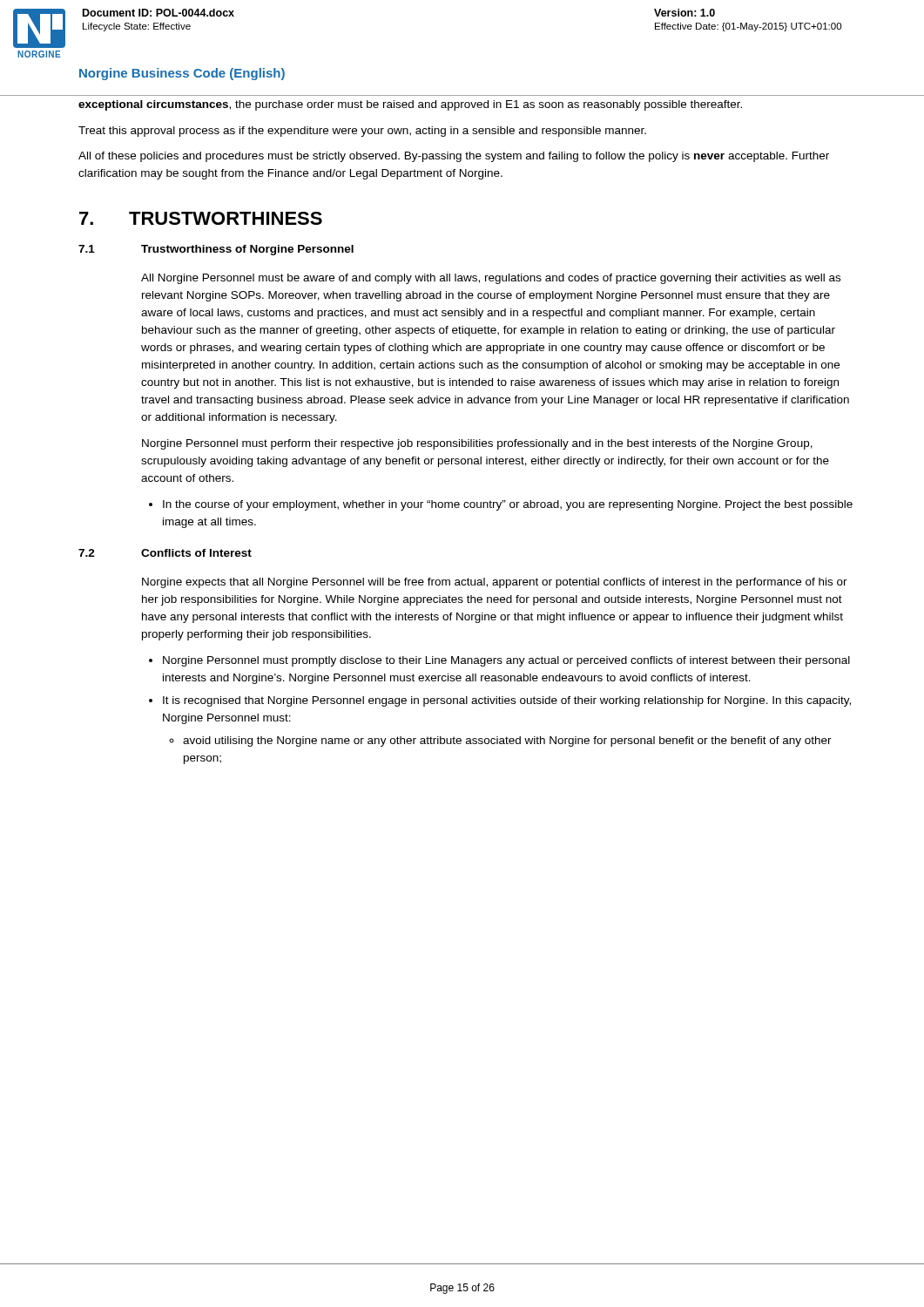This screenshot has height=1307, width=924.
Task: Locate the list item with the text "Norgine Personnel must promptly"
Action: [506, 668]
